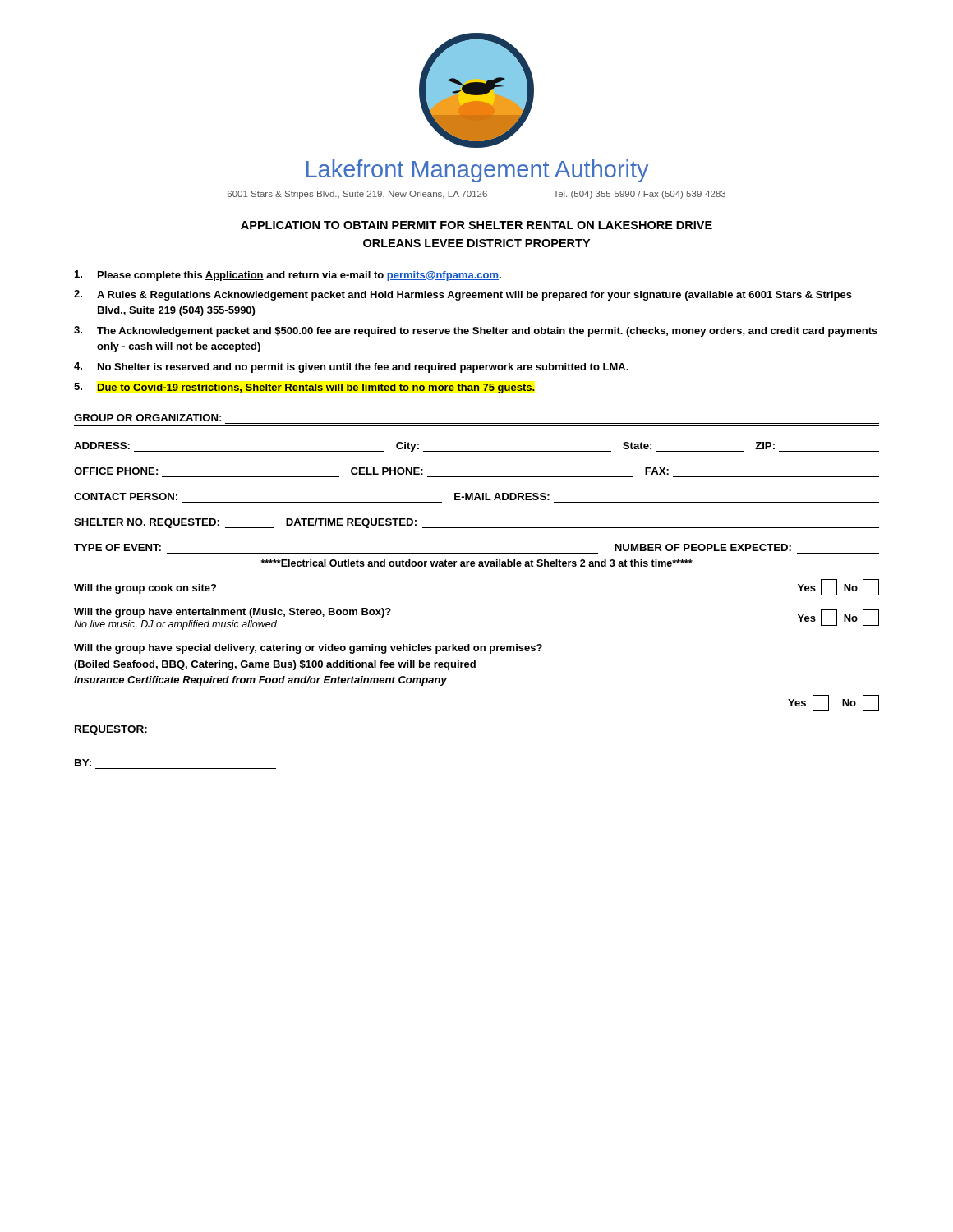The height and width of the screenshot is (1232, 953).
Task: Navigate to the block starting "CONTACT PERSON: E-MAIL"
Action: pyautogui.click(x=476, y=496)
